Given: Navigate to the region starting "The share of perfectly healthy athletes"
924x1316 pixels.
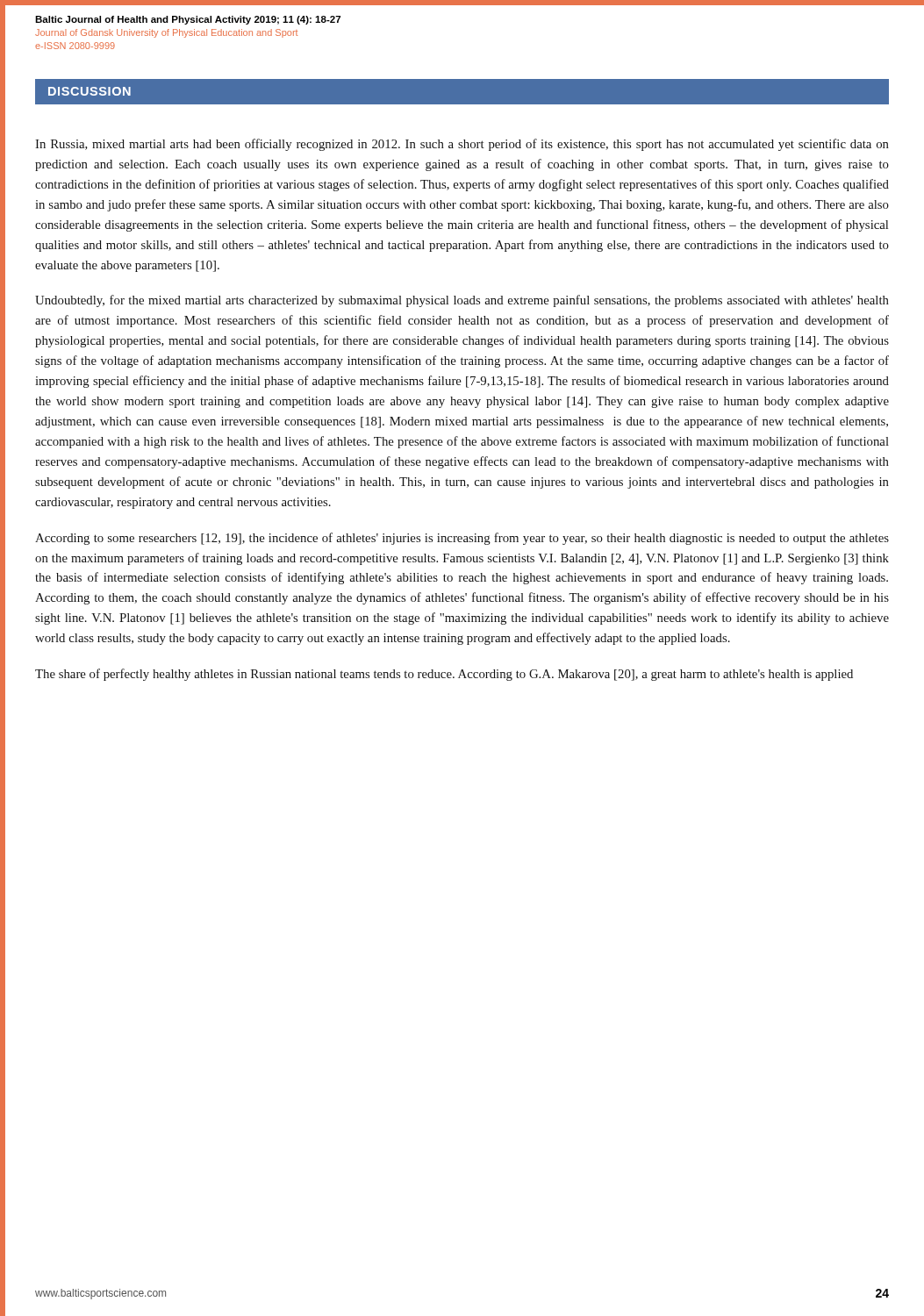Looking at the screenshot, I should click(x=444, y=674).
